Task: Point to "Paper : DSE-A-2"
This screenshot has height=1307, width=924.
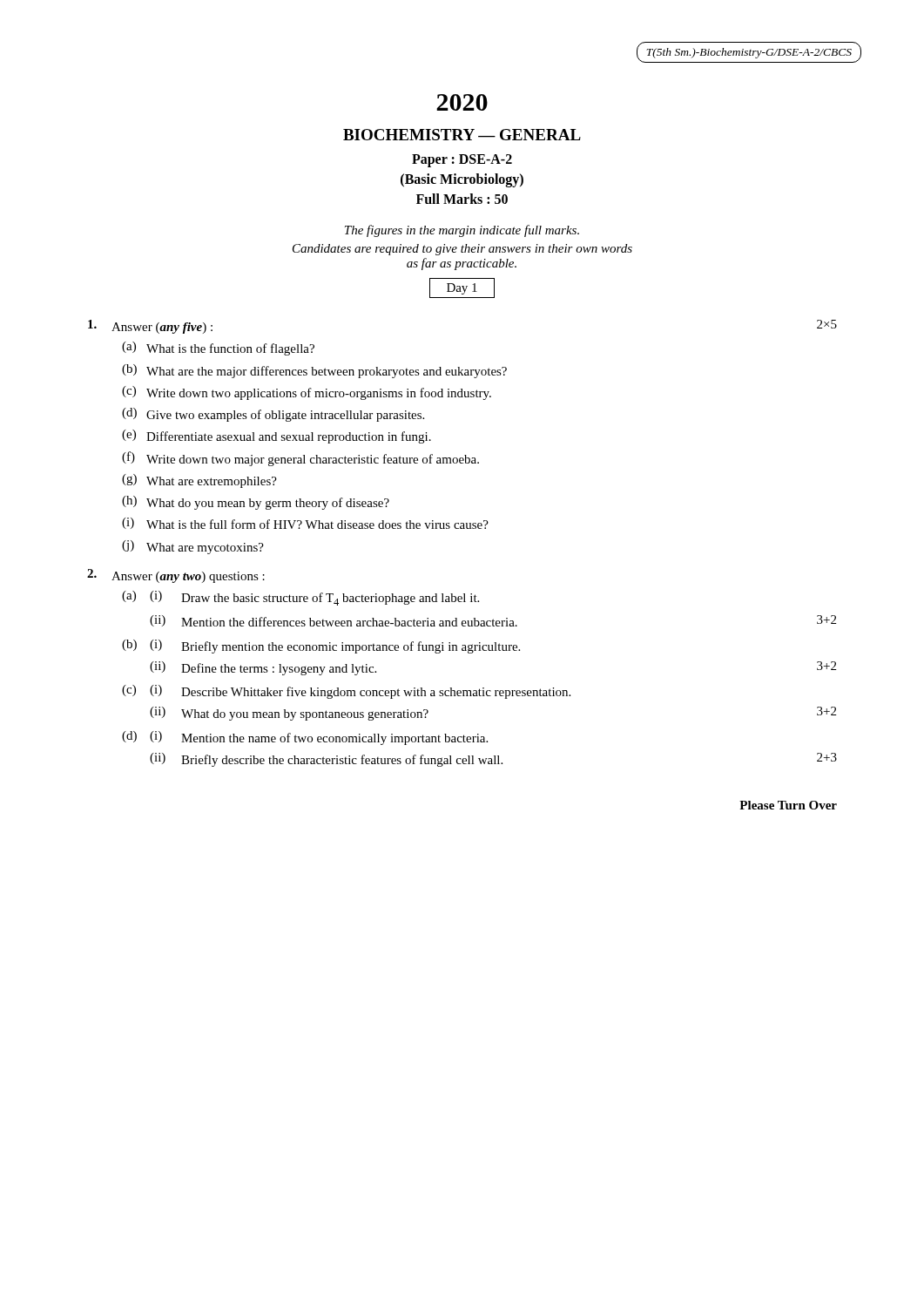Action: tap(462, 159)
